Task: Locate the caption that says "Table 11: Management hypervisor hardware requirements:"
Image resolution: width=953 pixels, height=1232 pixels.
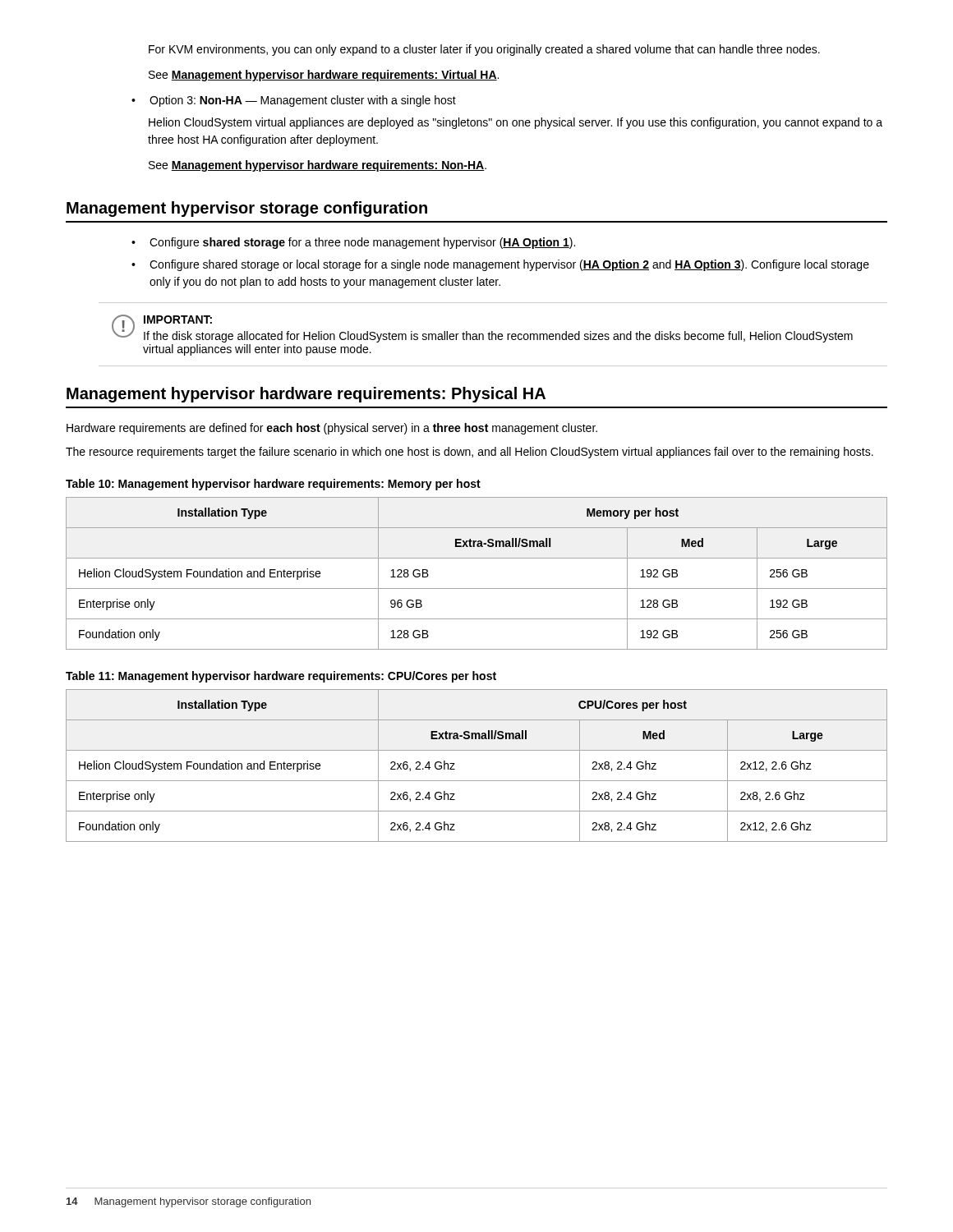Action: (281, 676)
